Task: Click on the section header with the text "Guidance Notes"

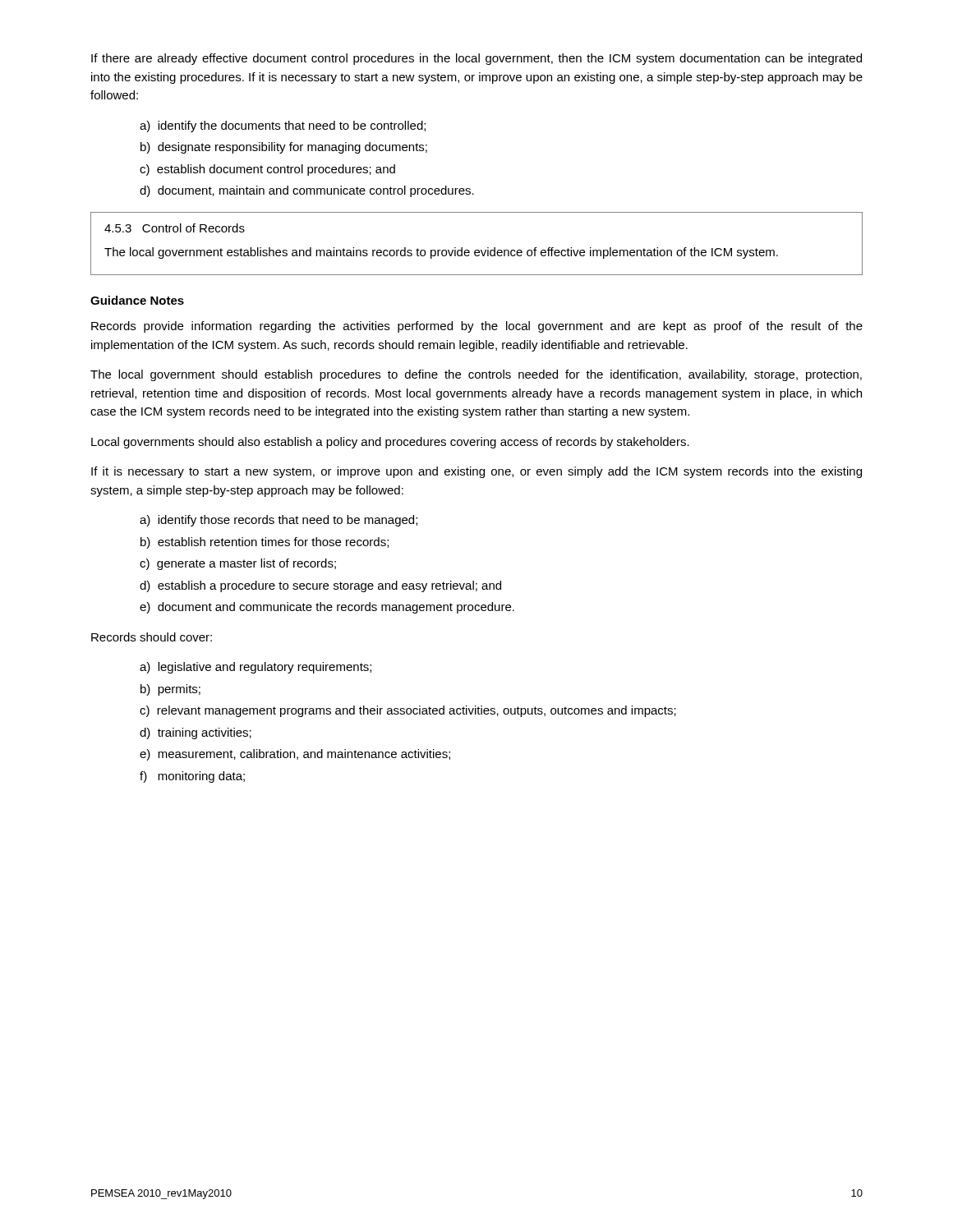Action: pos(137,300)
